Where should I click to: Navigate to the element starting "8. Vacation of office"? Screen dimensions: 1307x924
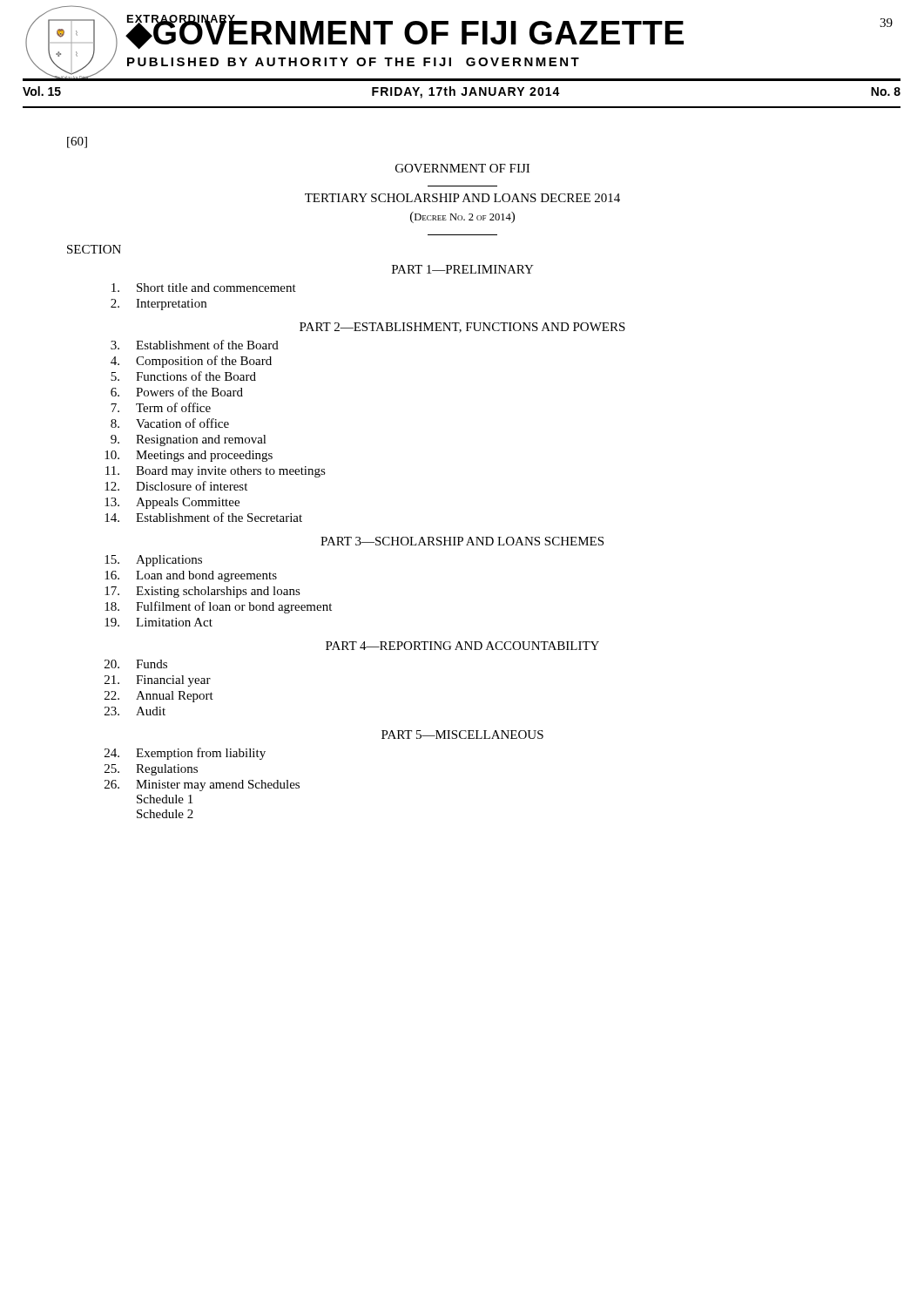[x=170, y=423]
